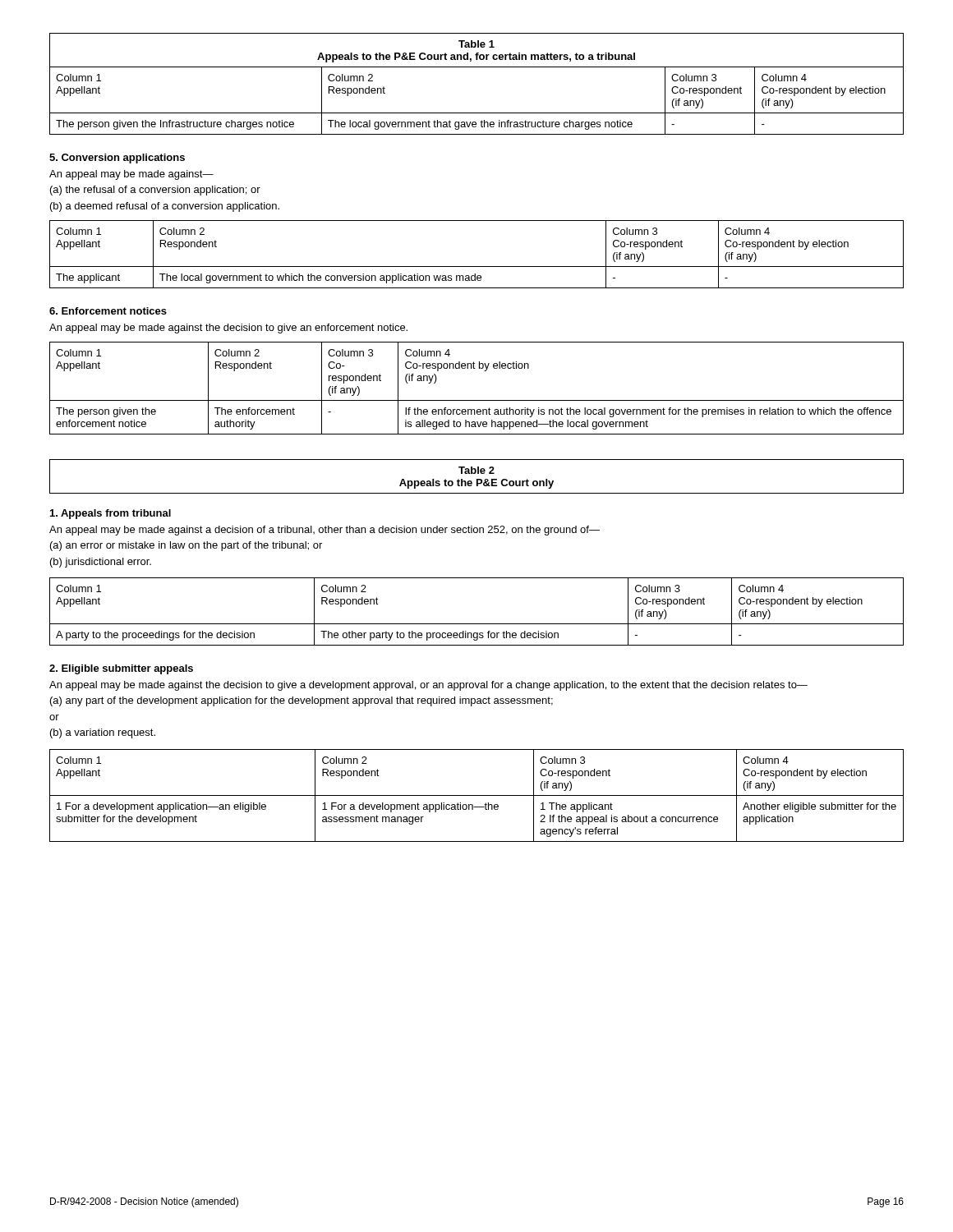Click on the table containing "If the enforcement authority"

[476, 388]
